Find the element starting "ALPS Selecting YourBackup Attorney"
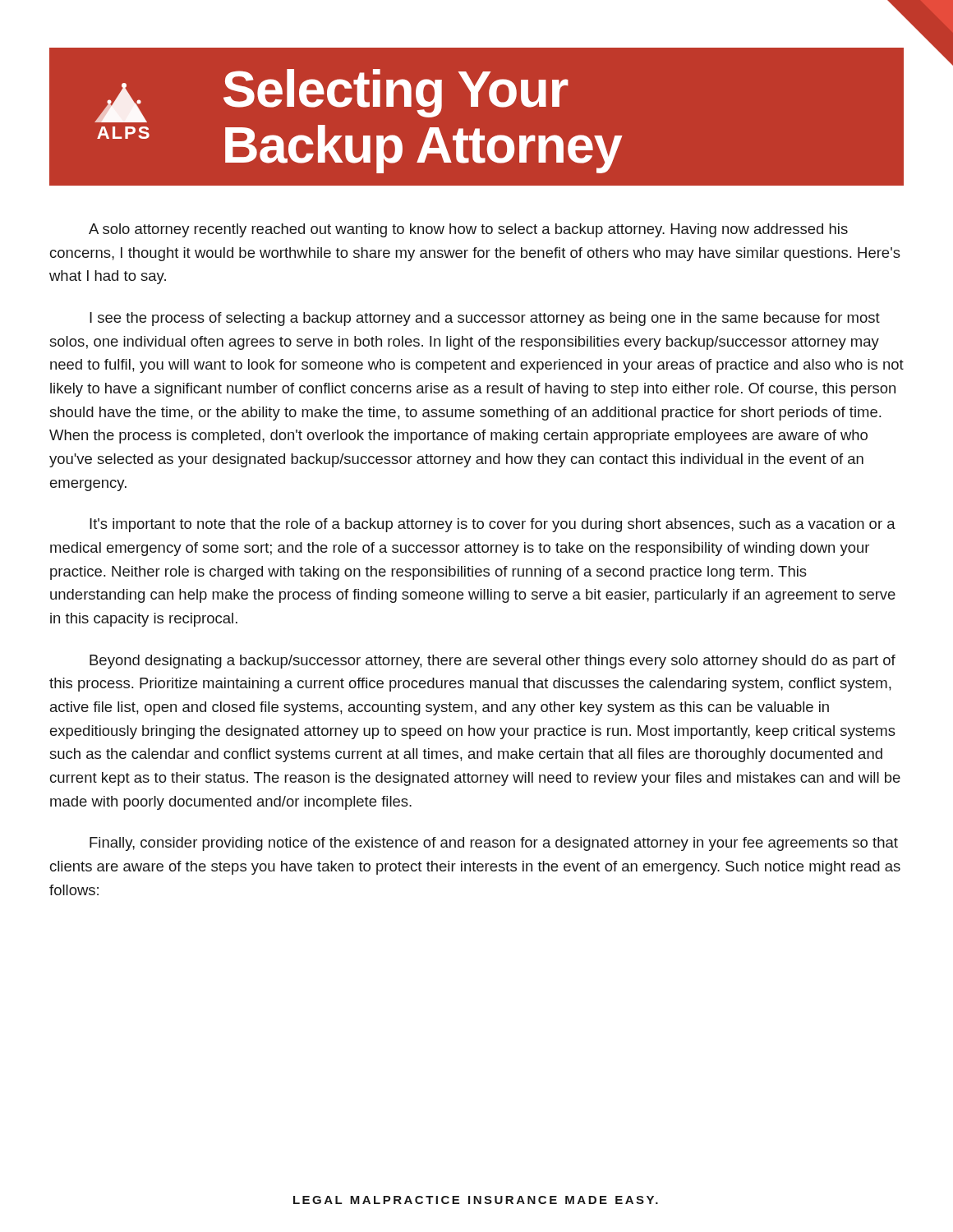 (x=476, y=117)
